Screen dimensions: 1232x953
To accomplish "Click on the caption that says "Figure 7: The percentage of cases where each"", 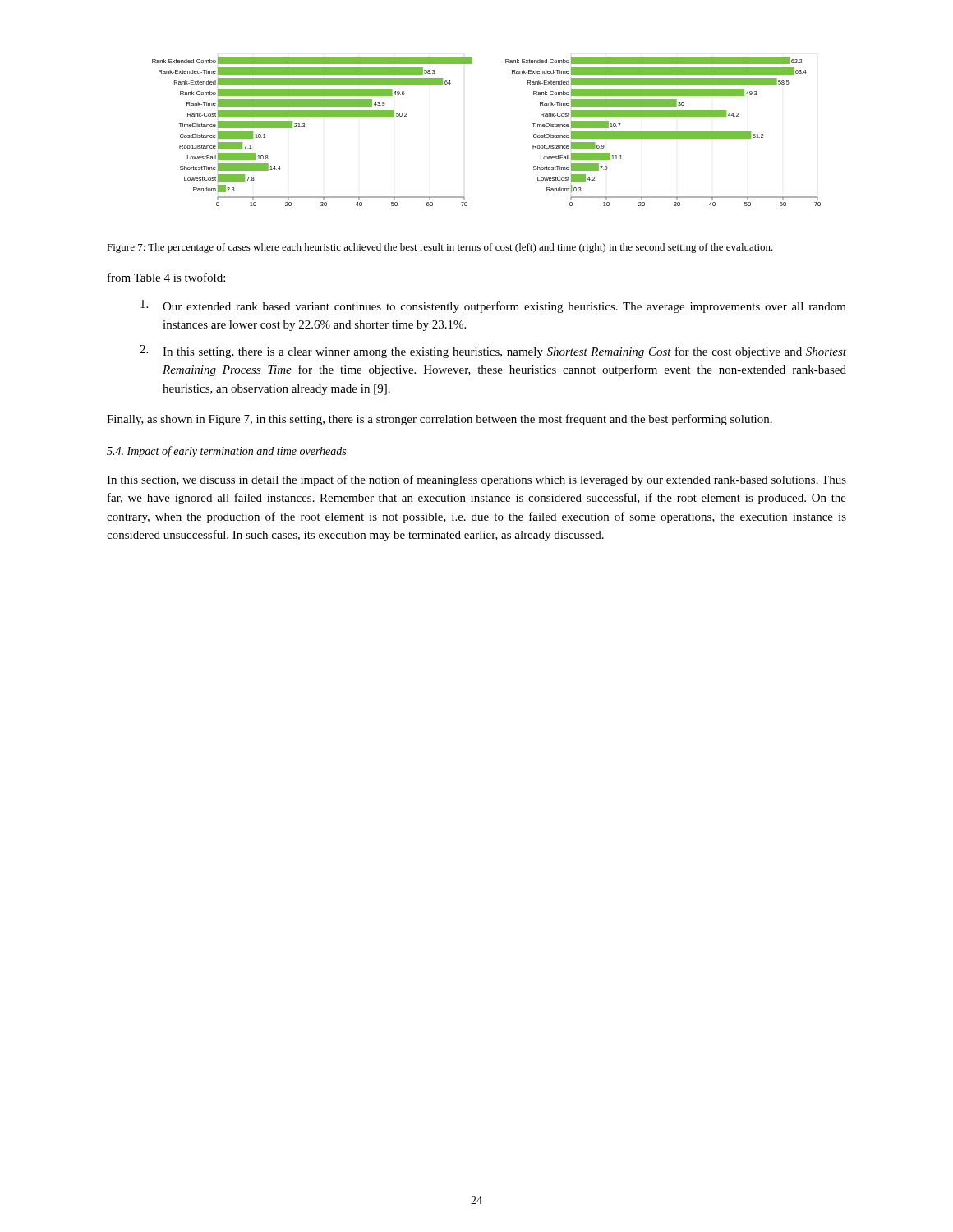I will point(476,247).
